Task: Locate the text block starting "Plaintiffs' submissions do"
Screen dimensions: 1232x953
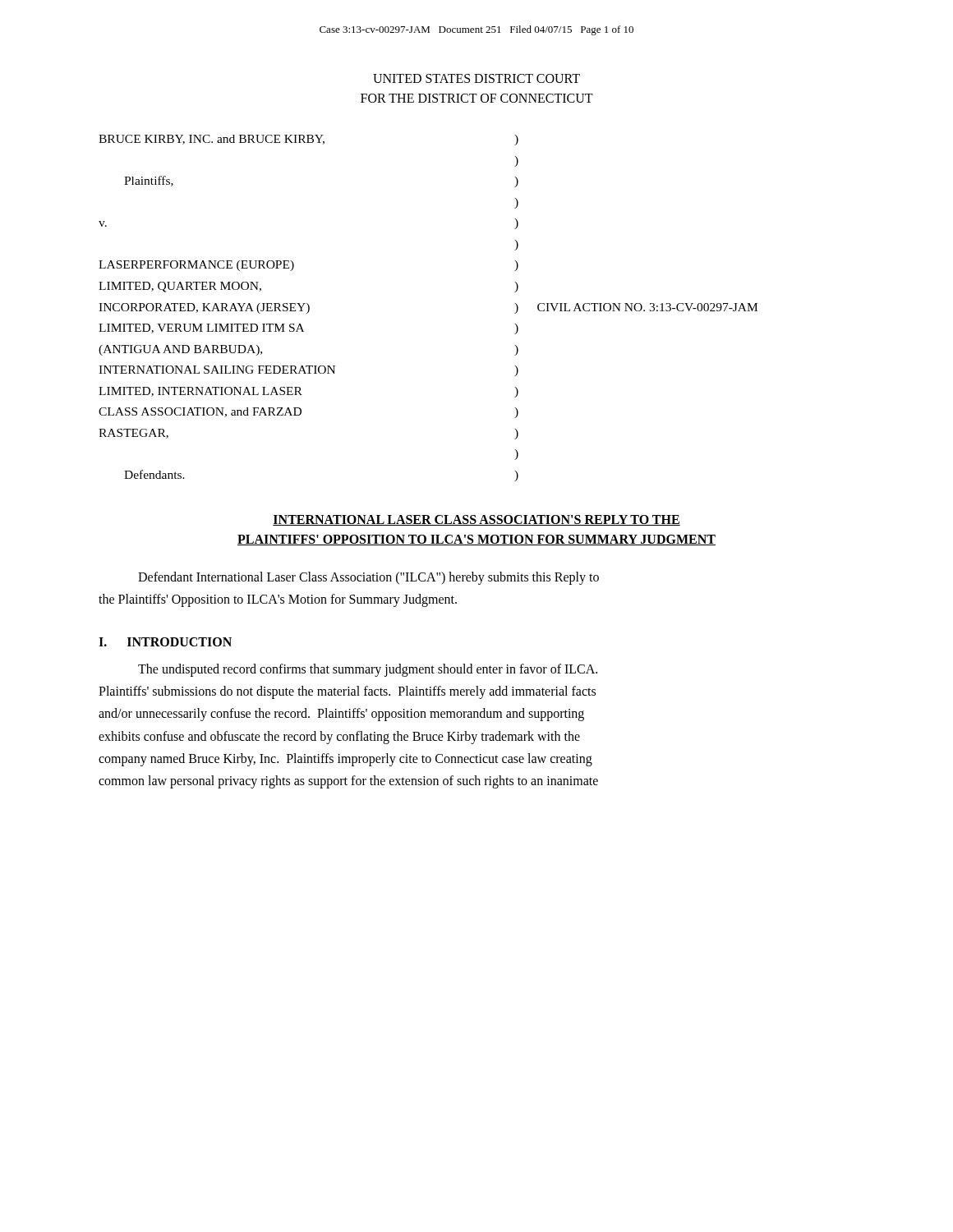Action: pyautogui.click(x=347, y=691)
